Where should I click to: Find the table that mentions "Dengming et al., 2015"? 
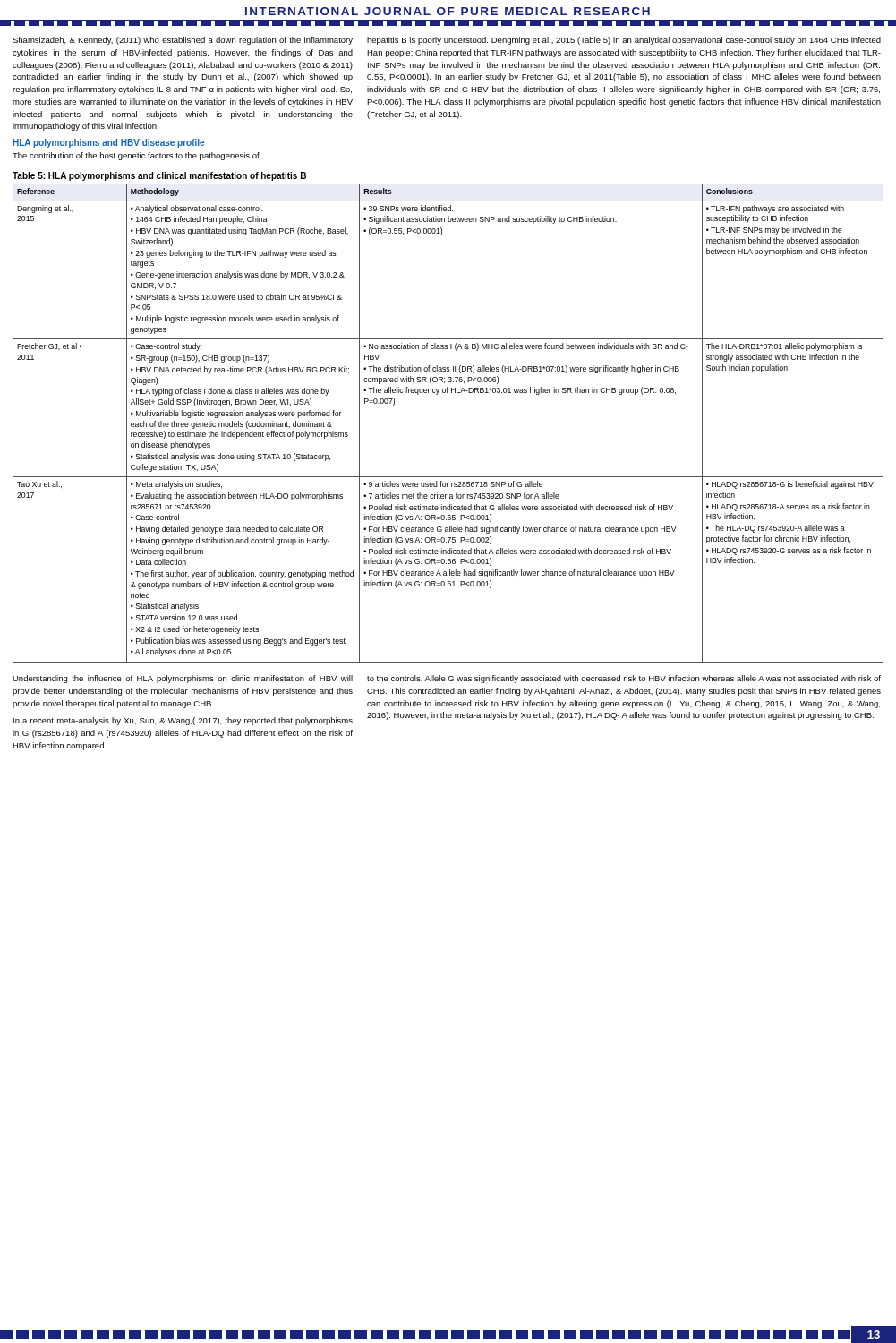pyautogui.click(x=448, y=423)
